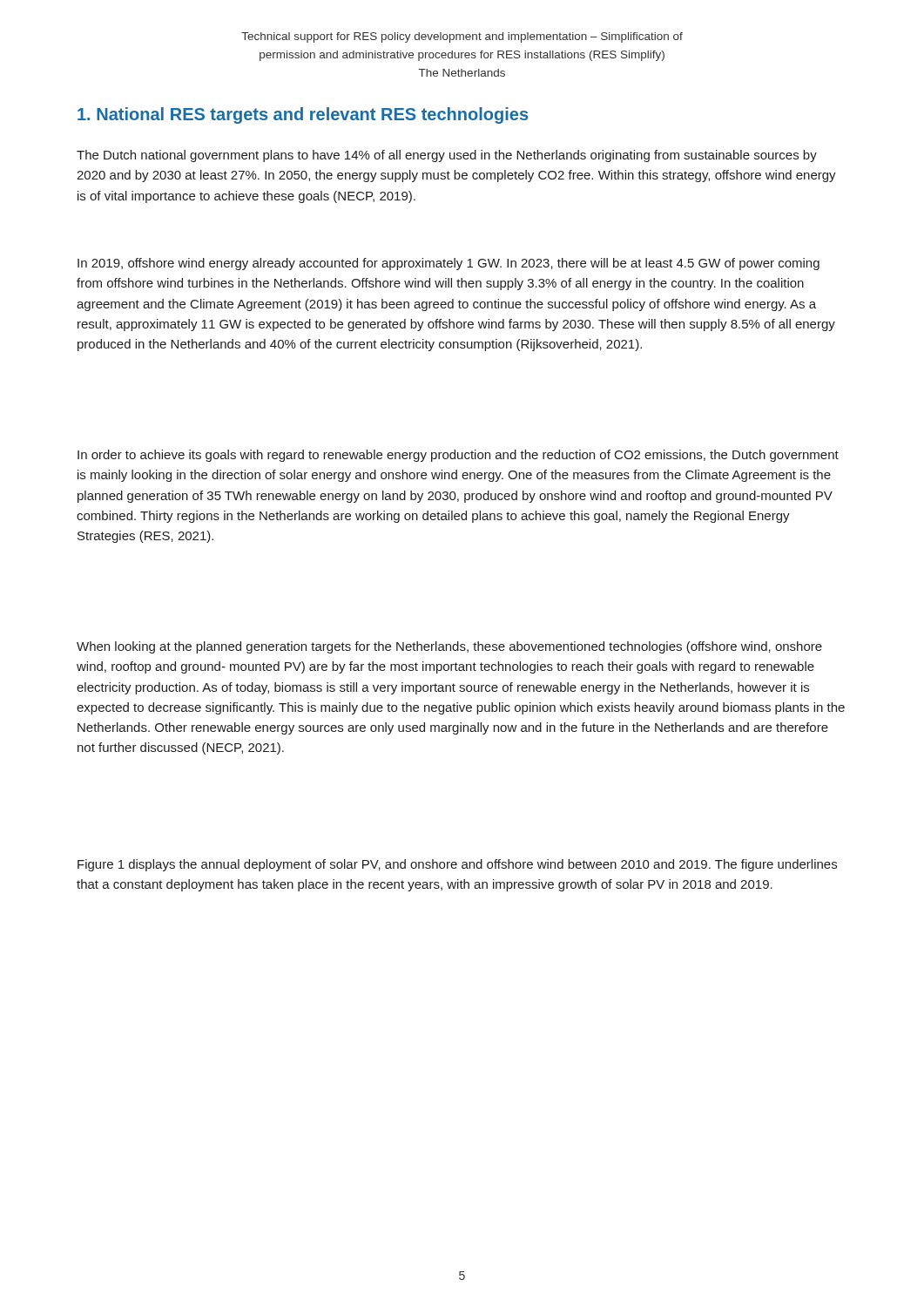Click on the text block with the text "The Dutch national"
This screenshot has height=1307, width=924.
click(x=456, y=175)
